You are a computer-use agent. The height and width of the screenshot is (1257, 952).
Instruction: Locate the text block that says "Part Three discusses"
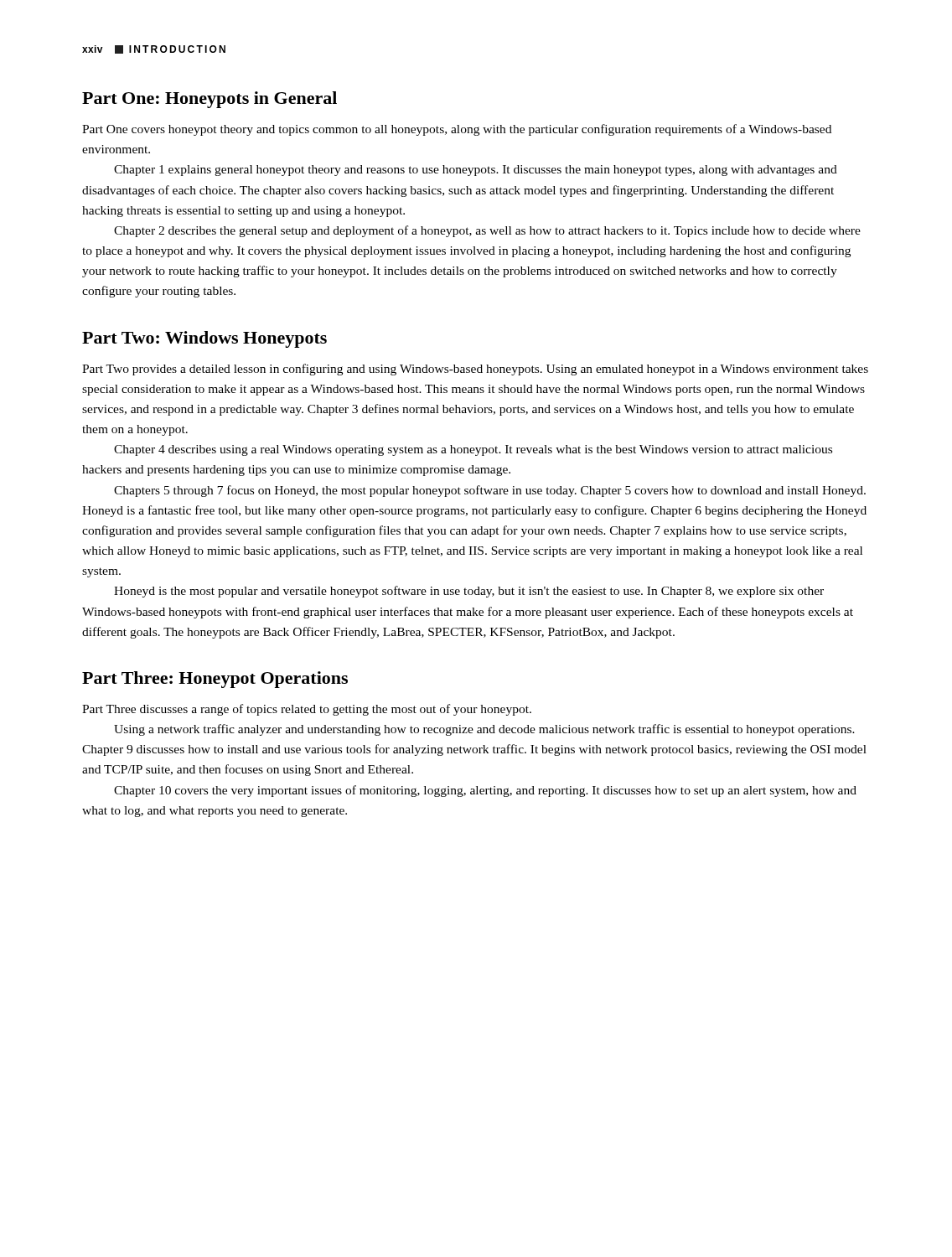point(476,760)
